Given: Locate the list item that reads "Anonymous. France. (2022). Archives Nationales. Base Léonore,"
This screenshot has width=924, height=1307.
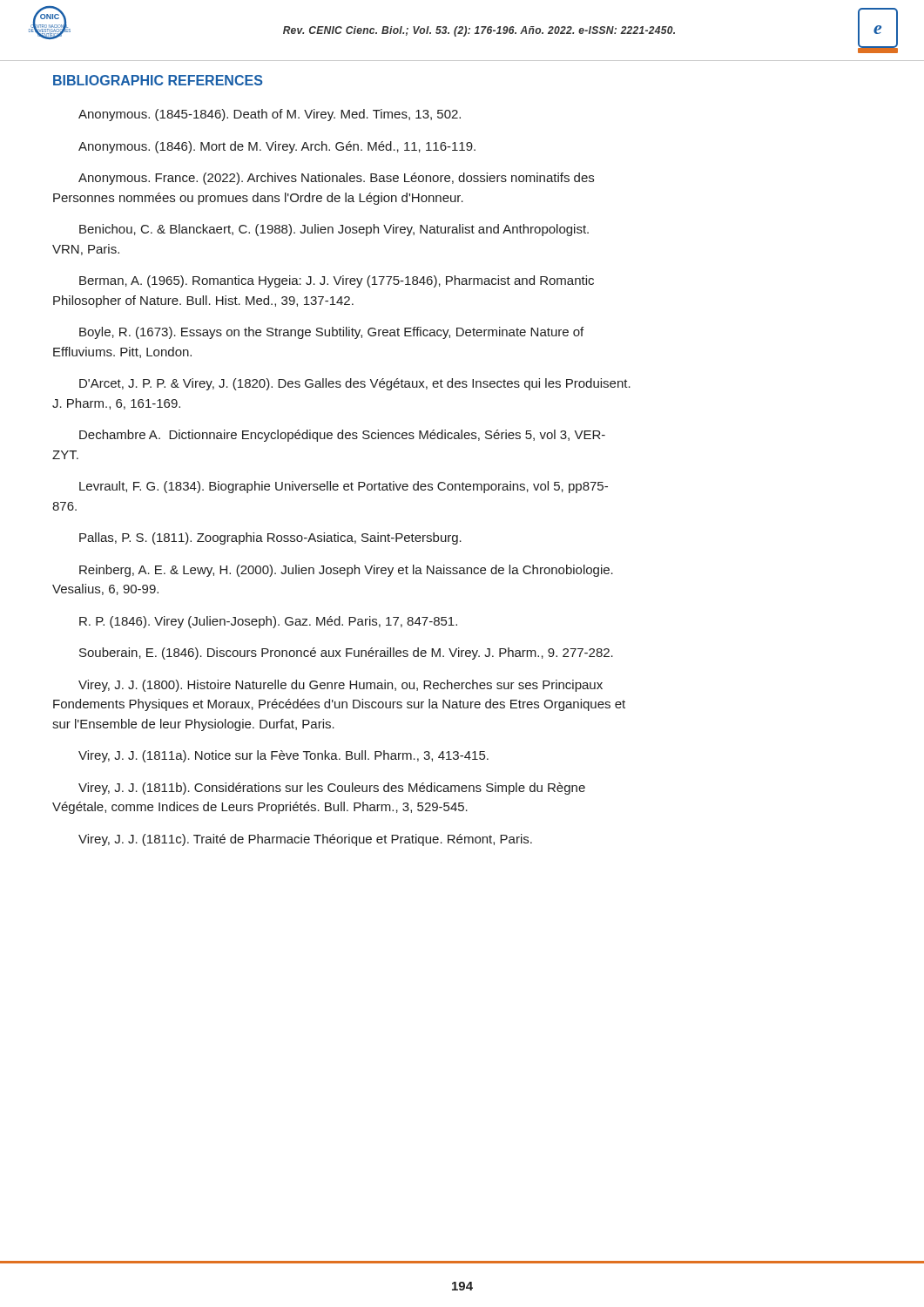Looking at the screenshot, I should 323,187.
